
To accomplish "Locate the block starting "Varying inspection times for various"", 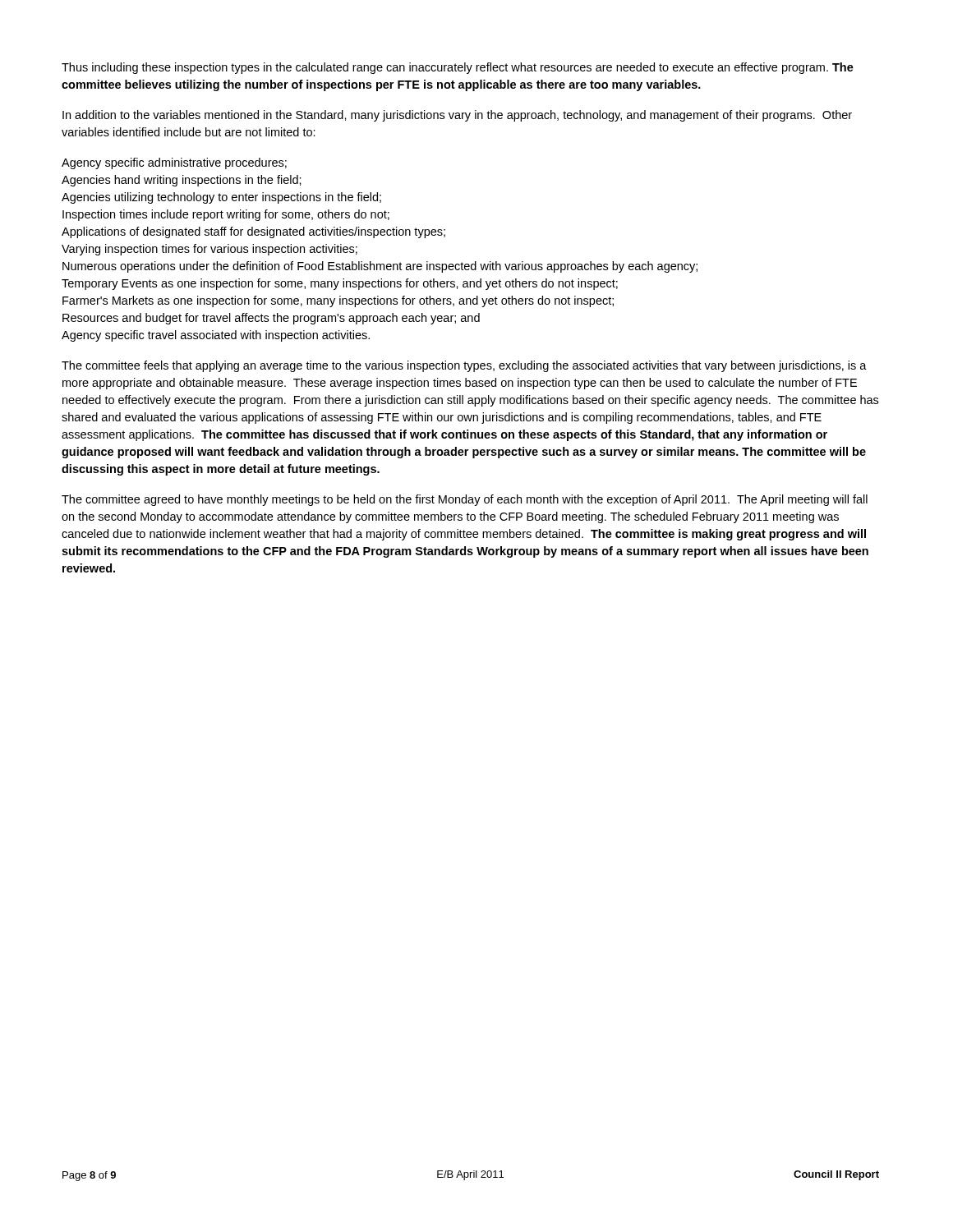I will click(210, 249).
